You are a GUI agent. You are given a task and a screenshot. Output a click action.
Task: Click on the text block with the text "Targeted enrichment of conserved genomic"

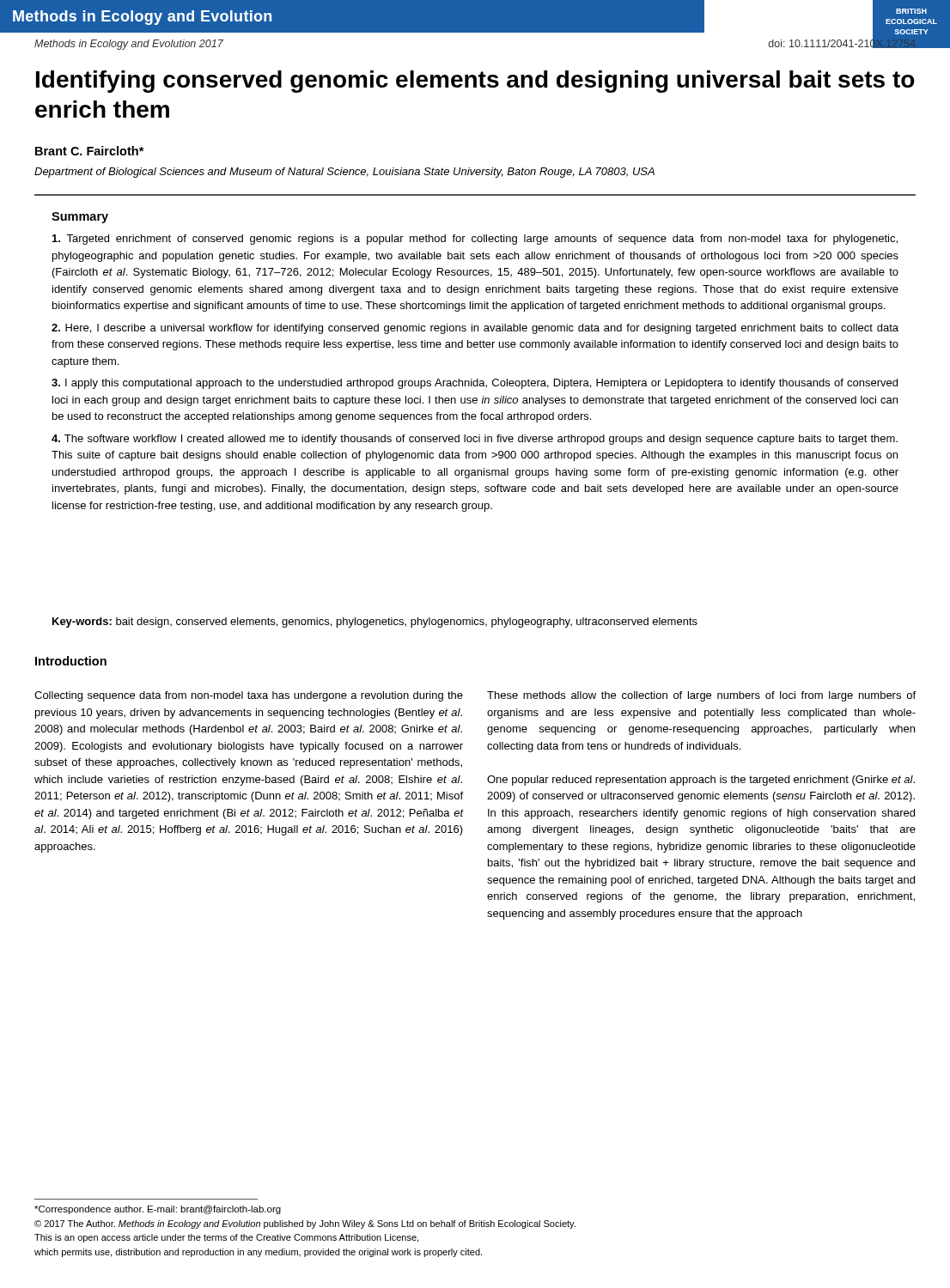coord(475,272)
